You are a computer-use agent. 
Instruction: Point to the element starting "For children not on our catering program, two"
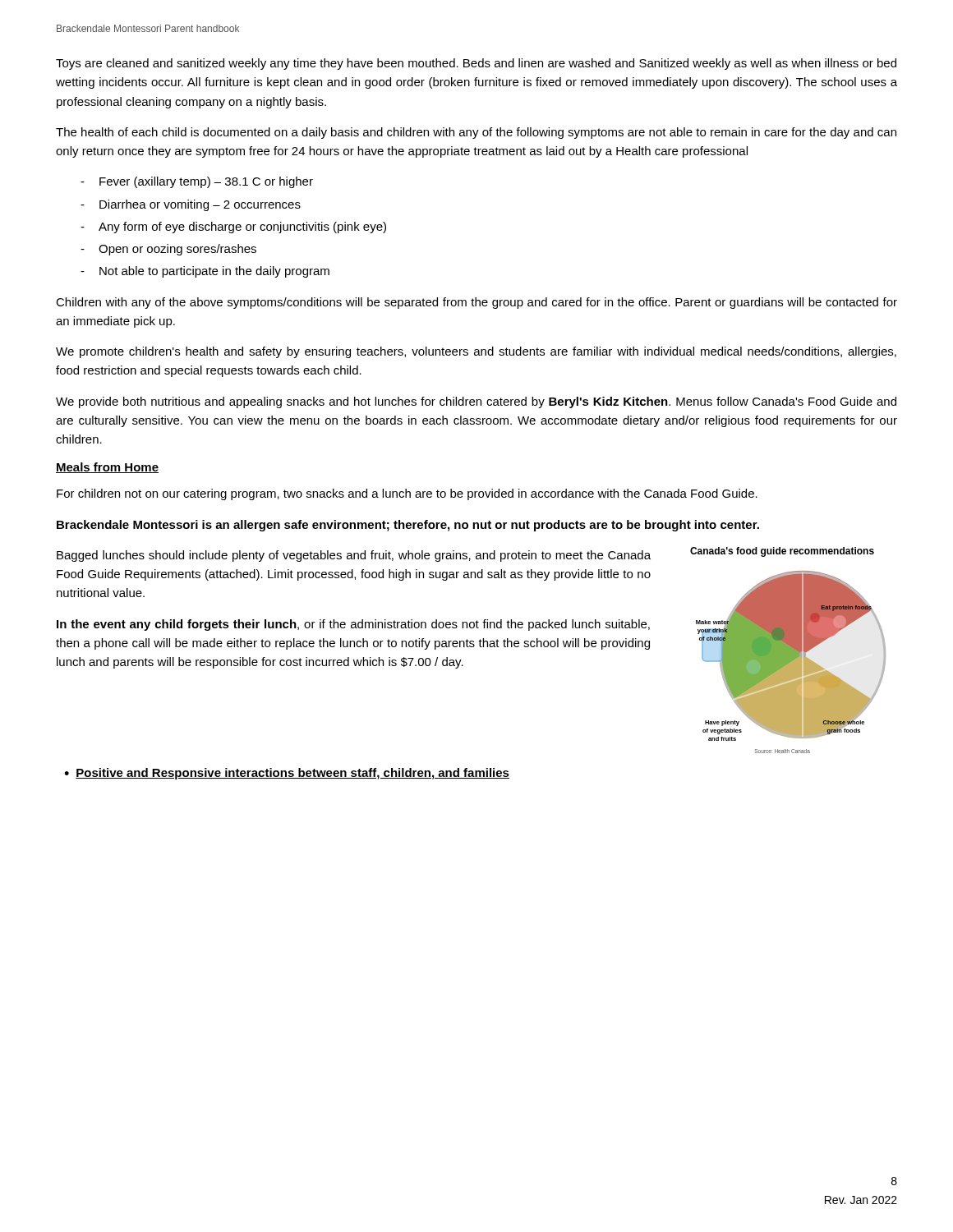tap(407, 493)
